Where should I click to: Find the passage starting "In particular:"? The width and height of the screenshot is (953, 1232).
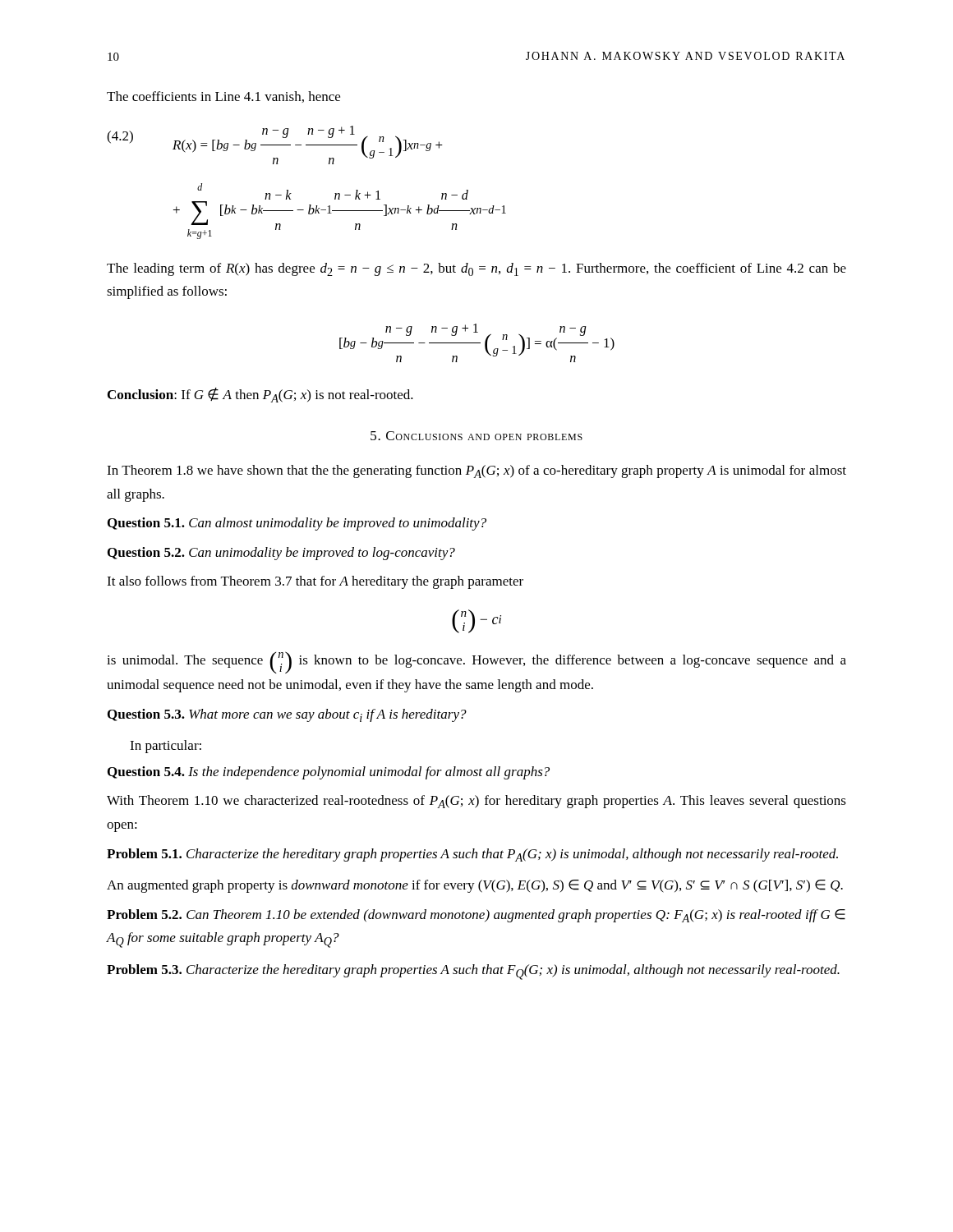click(x=166, y=746)
